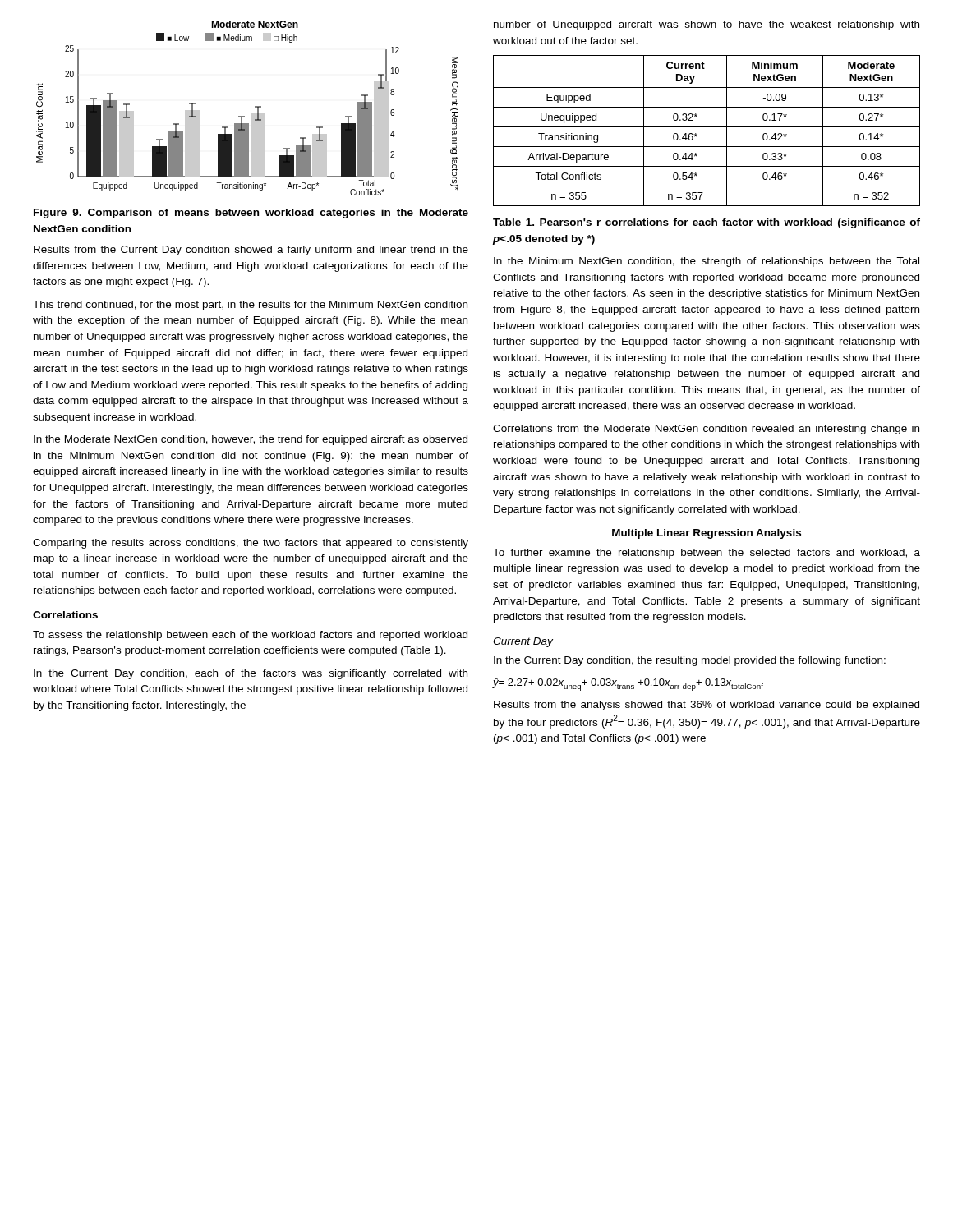
Task: Click on the text block containing "Comparing the results"
Action: (x=251, y=567)
